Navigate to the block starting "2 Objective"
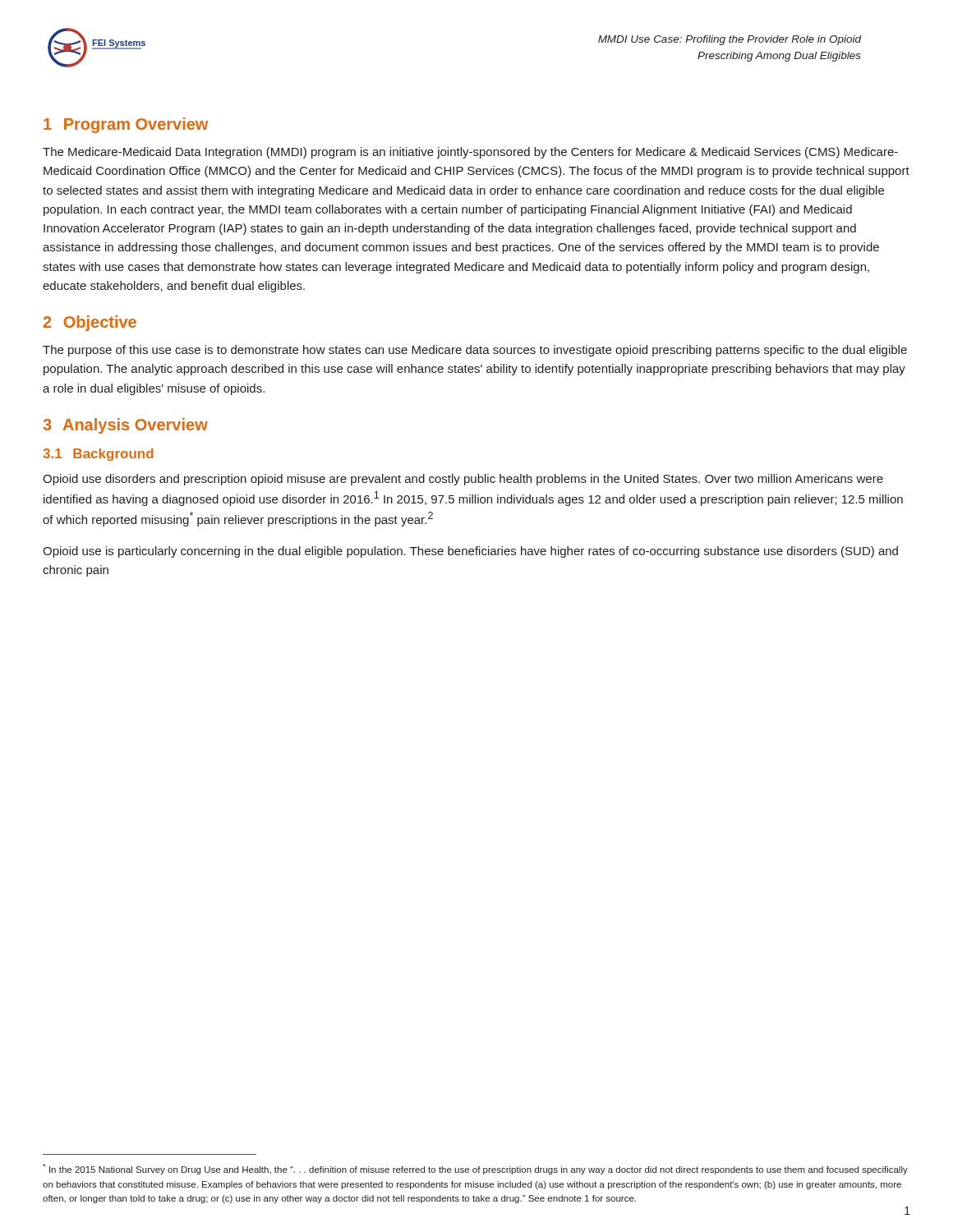 coord(90,323)
